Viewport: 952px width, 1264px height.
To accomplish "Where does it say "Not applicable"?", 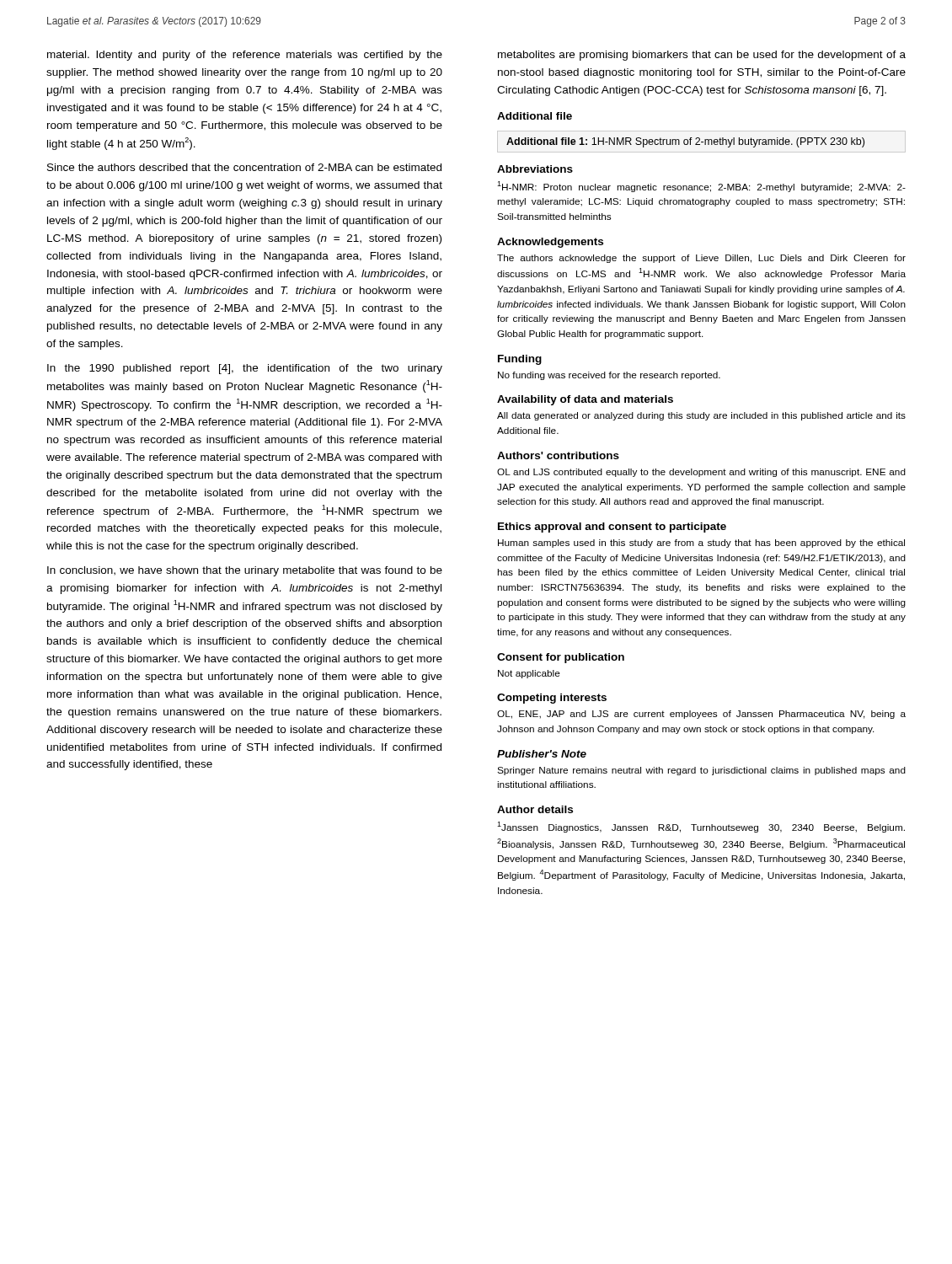I will (x=529, y=674).
